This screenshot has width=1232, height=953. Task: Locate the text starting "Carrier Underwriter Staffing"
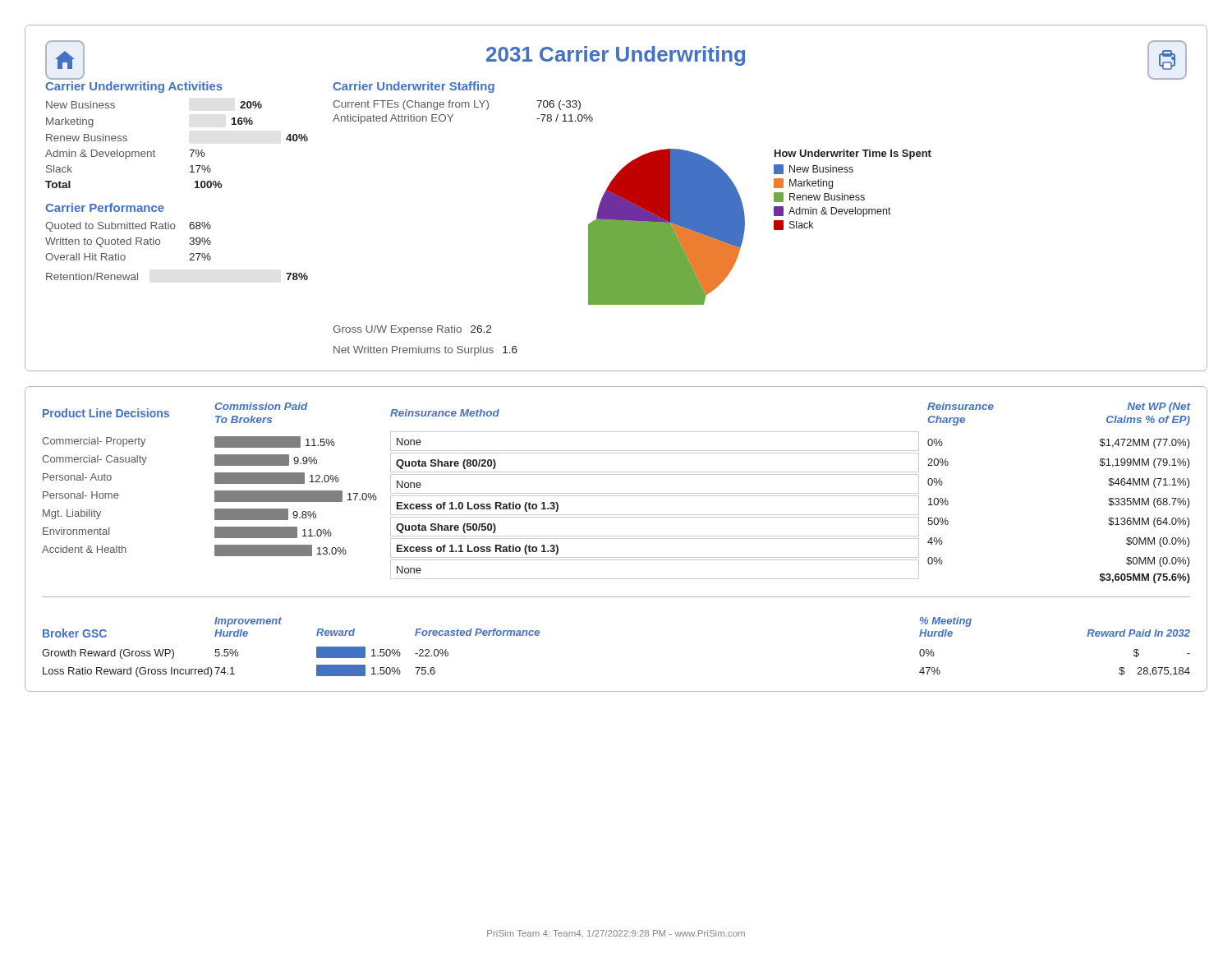click(x=414, y=86)
